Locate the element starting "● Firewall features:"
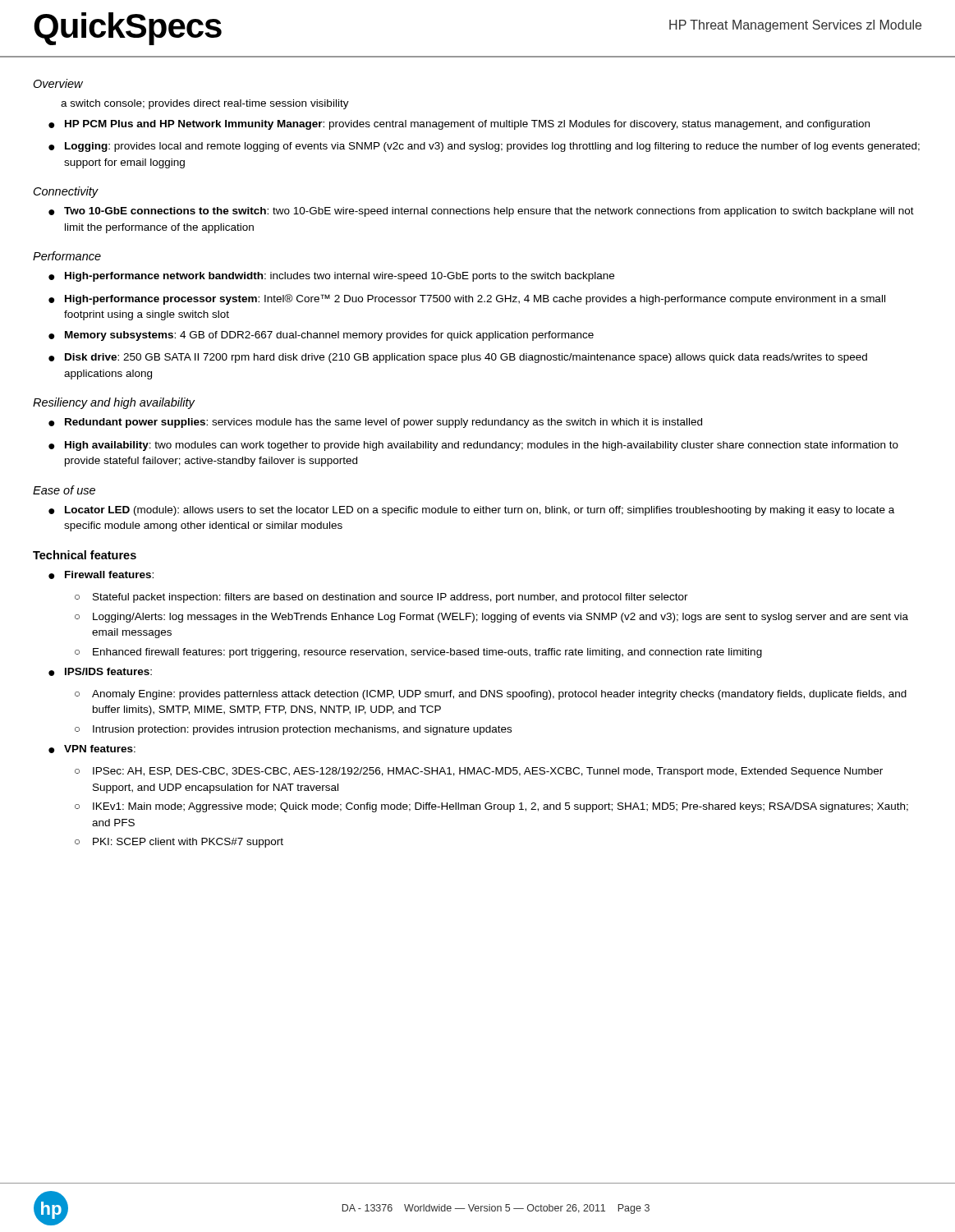The height and width of the screenshot is (1232, 955). pos(101,575)
